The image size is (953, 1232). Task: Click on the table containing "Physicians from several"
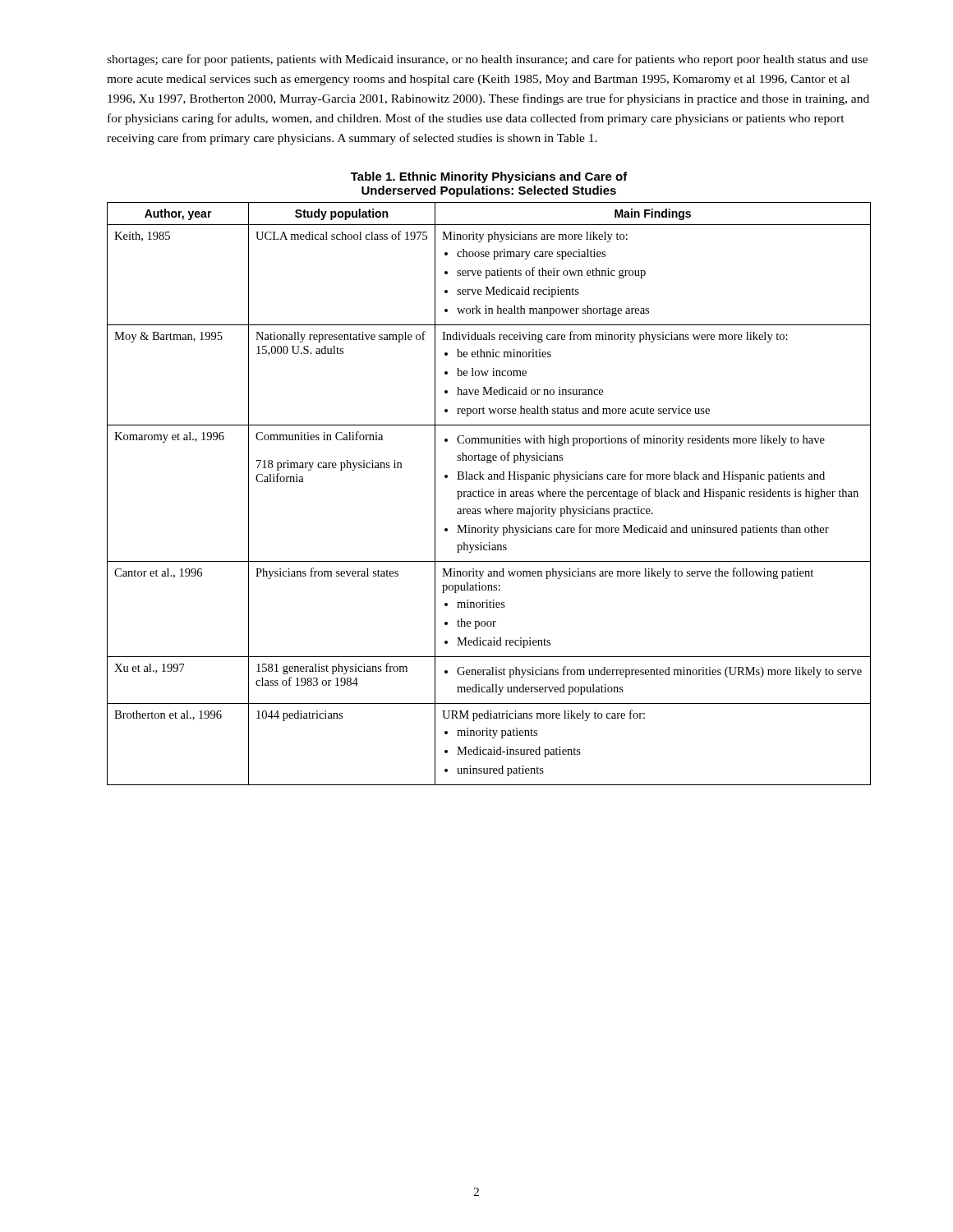click(489, 494)
